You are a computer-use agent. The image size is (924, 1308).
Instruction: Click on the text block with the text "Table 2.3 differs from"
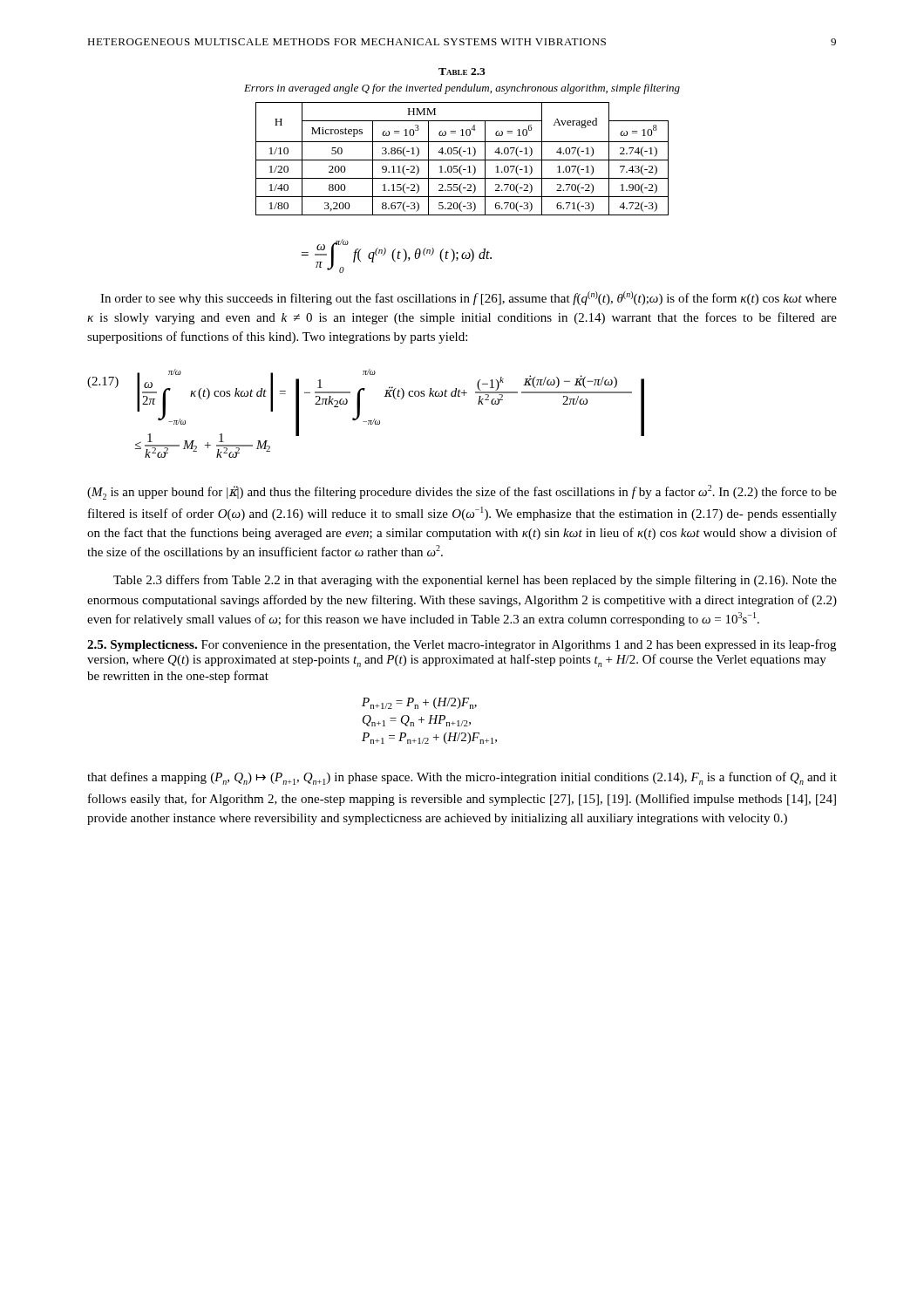coord(462,600)
